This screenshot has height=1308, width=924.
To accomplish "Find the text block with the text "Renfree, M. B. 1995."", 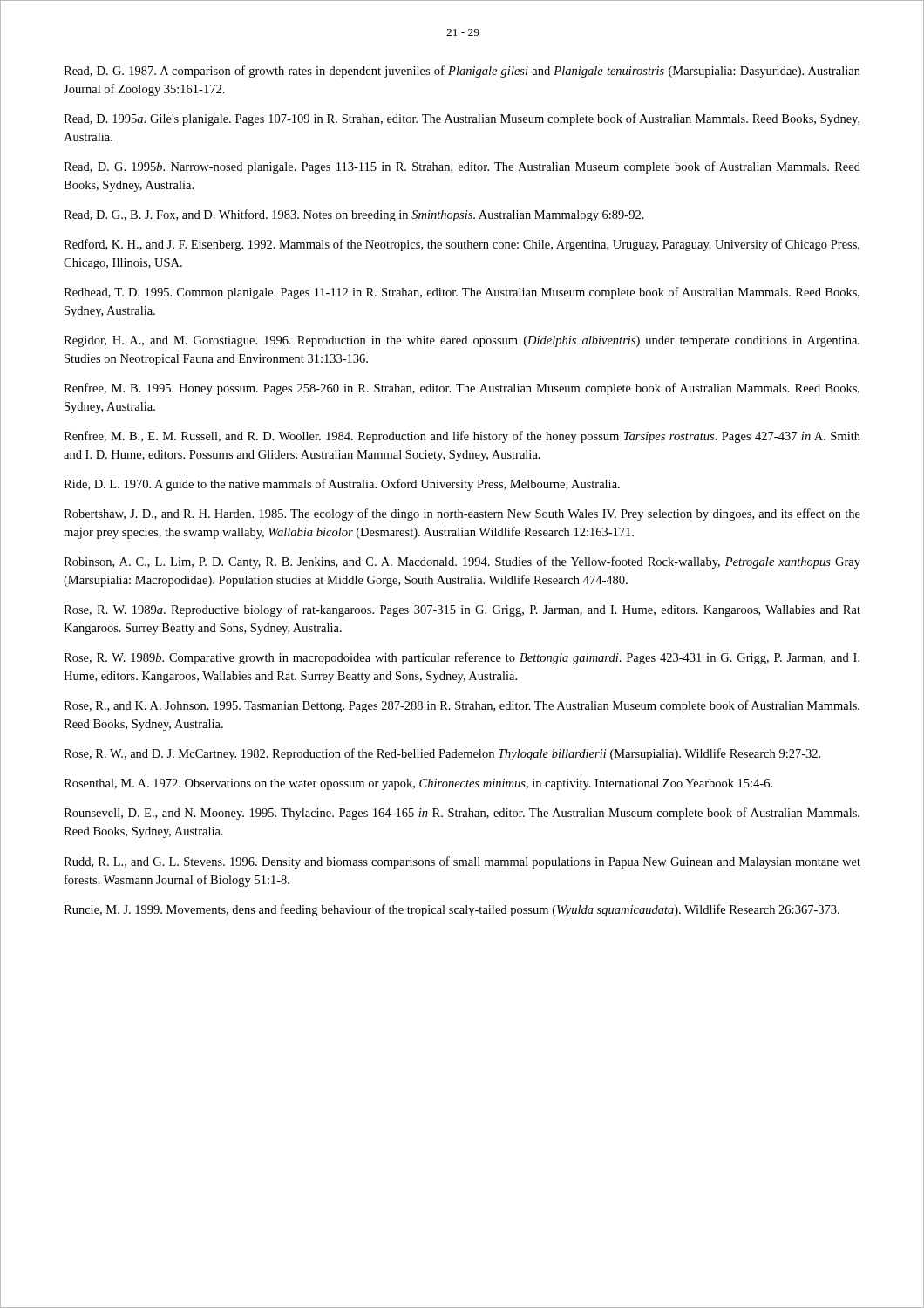I will click(x=462, y=397).
